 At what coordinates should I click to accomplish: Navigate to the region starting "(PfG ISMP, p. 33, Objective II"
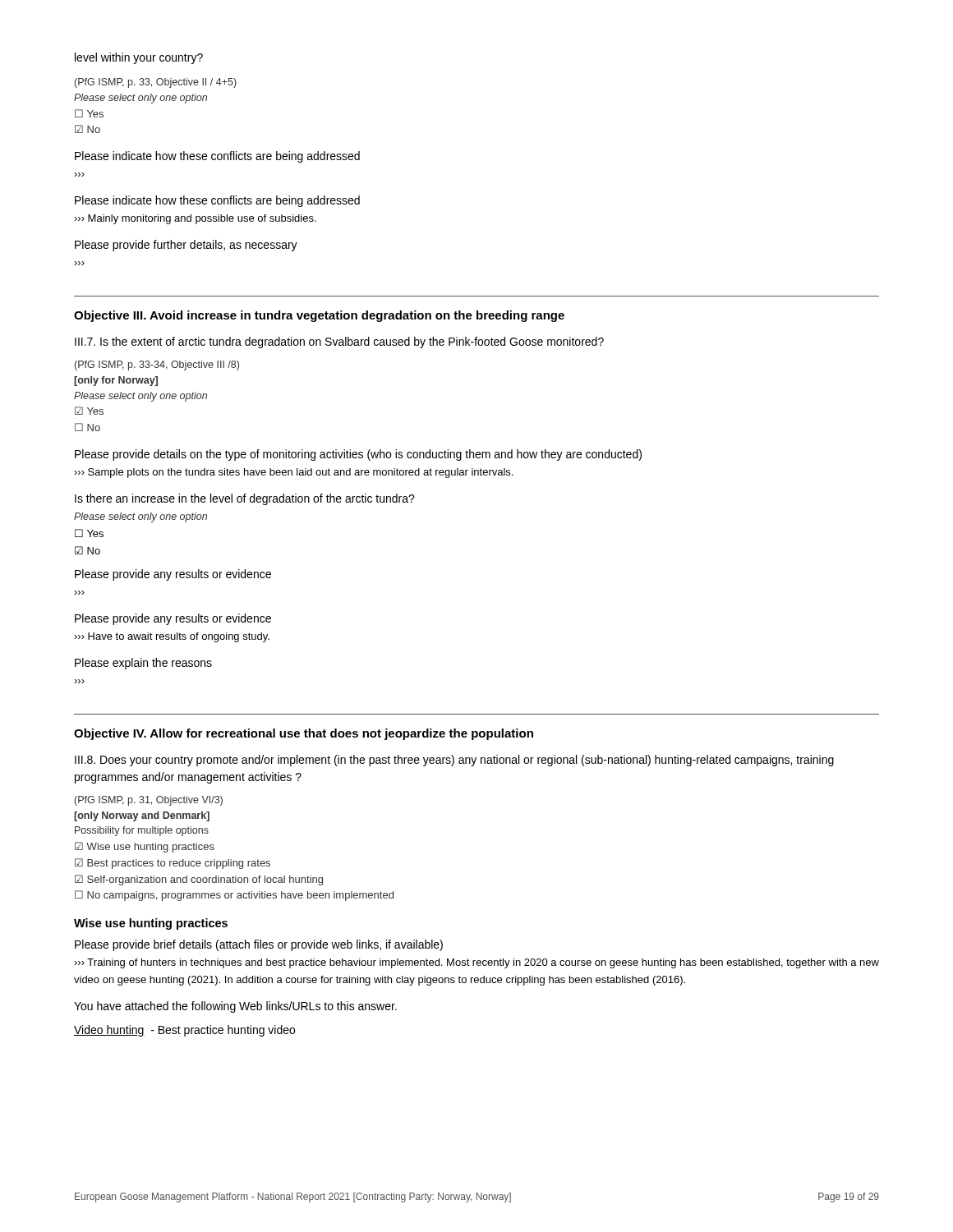coord(155,106)
